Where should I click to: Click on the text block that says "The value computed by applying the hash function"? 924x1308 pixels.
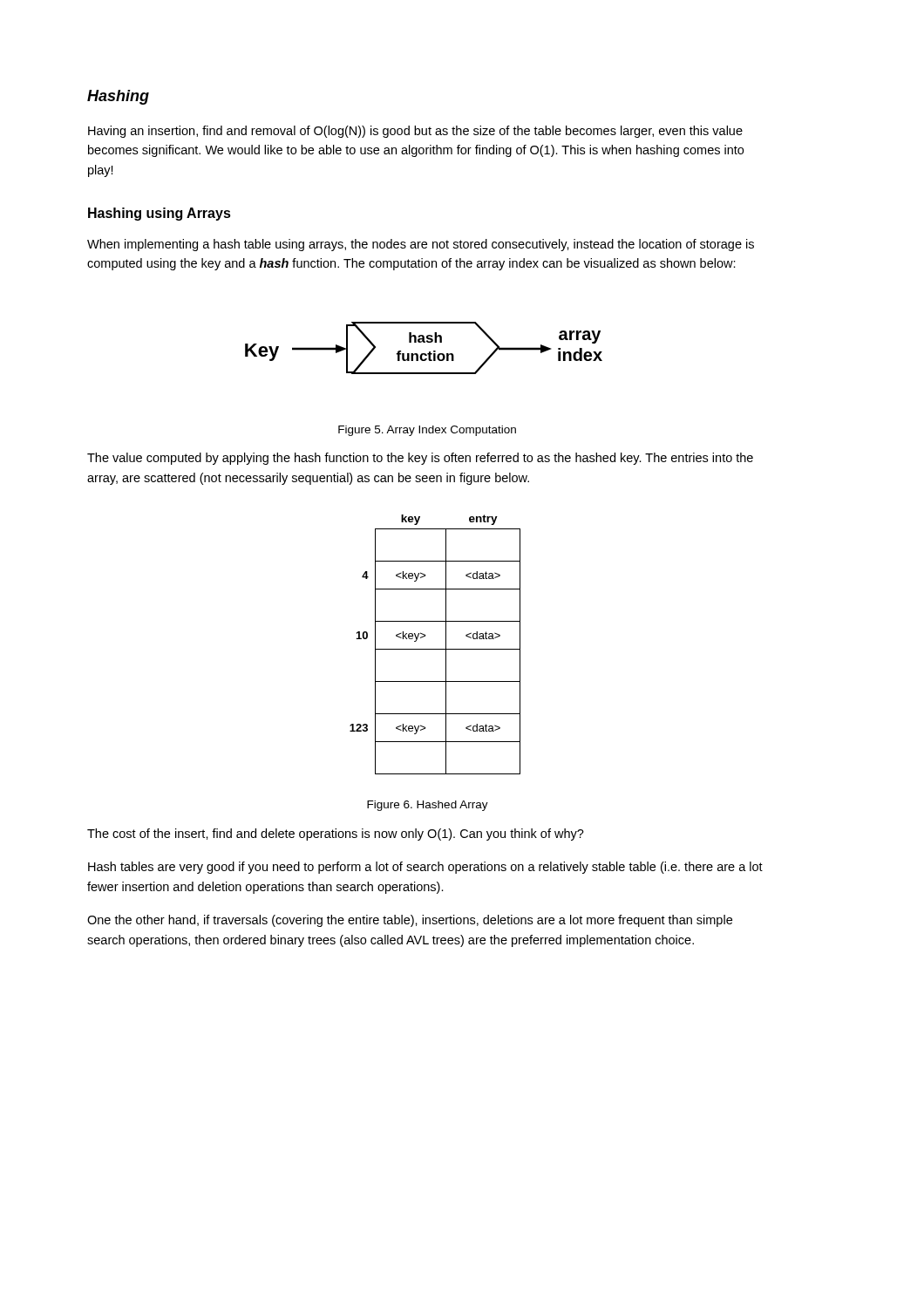click(x=427, y=468)
